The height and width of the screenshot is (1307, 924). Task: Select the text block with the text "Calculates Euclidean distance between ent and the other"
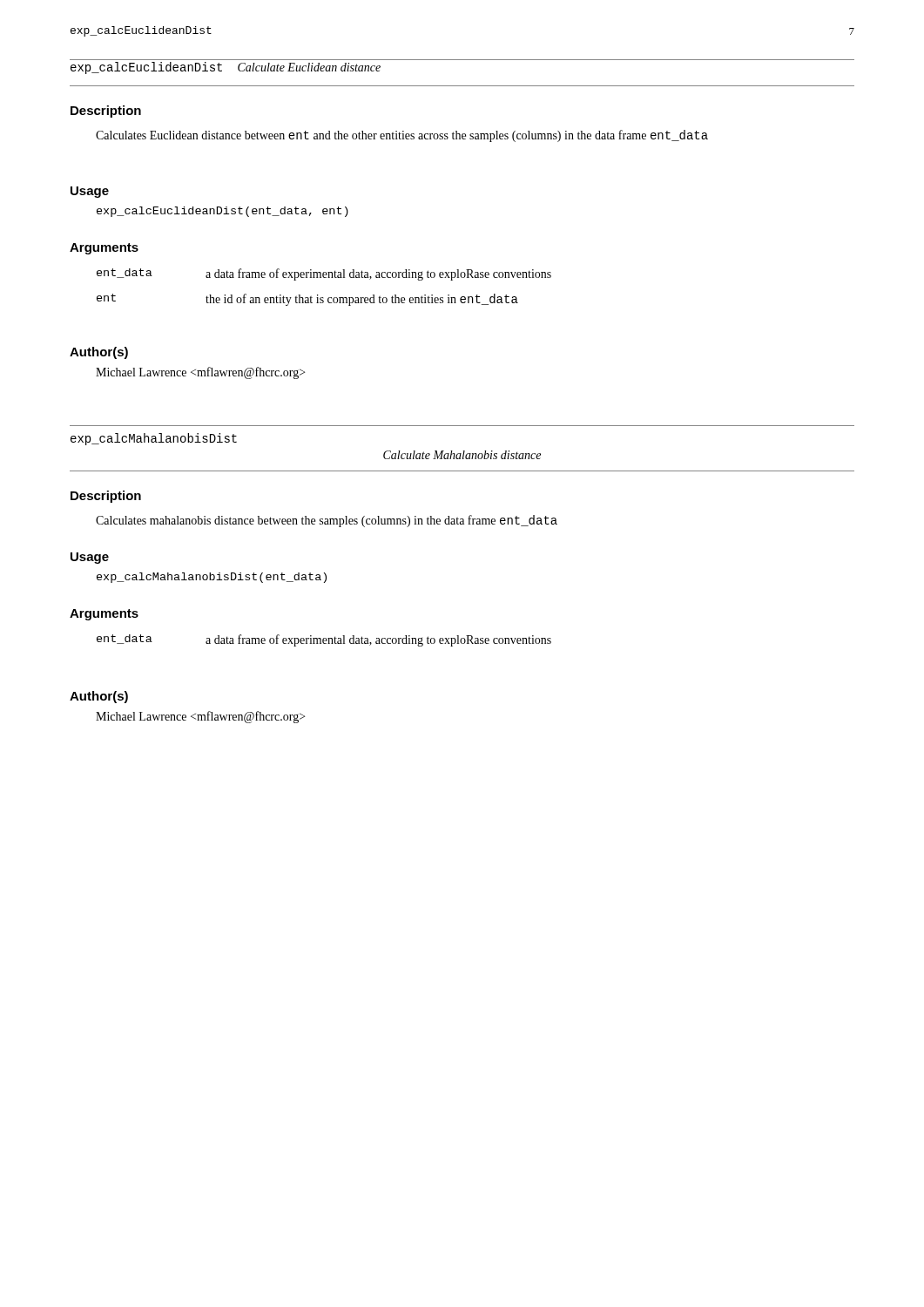click(x=402, y=136)
